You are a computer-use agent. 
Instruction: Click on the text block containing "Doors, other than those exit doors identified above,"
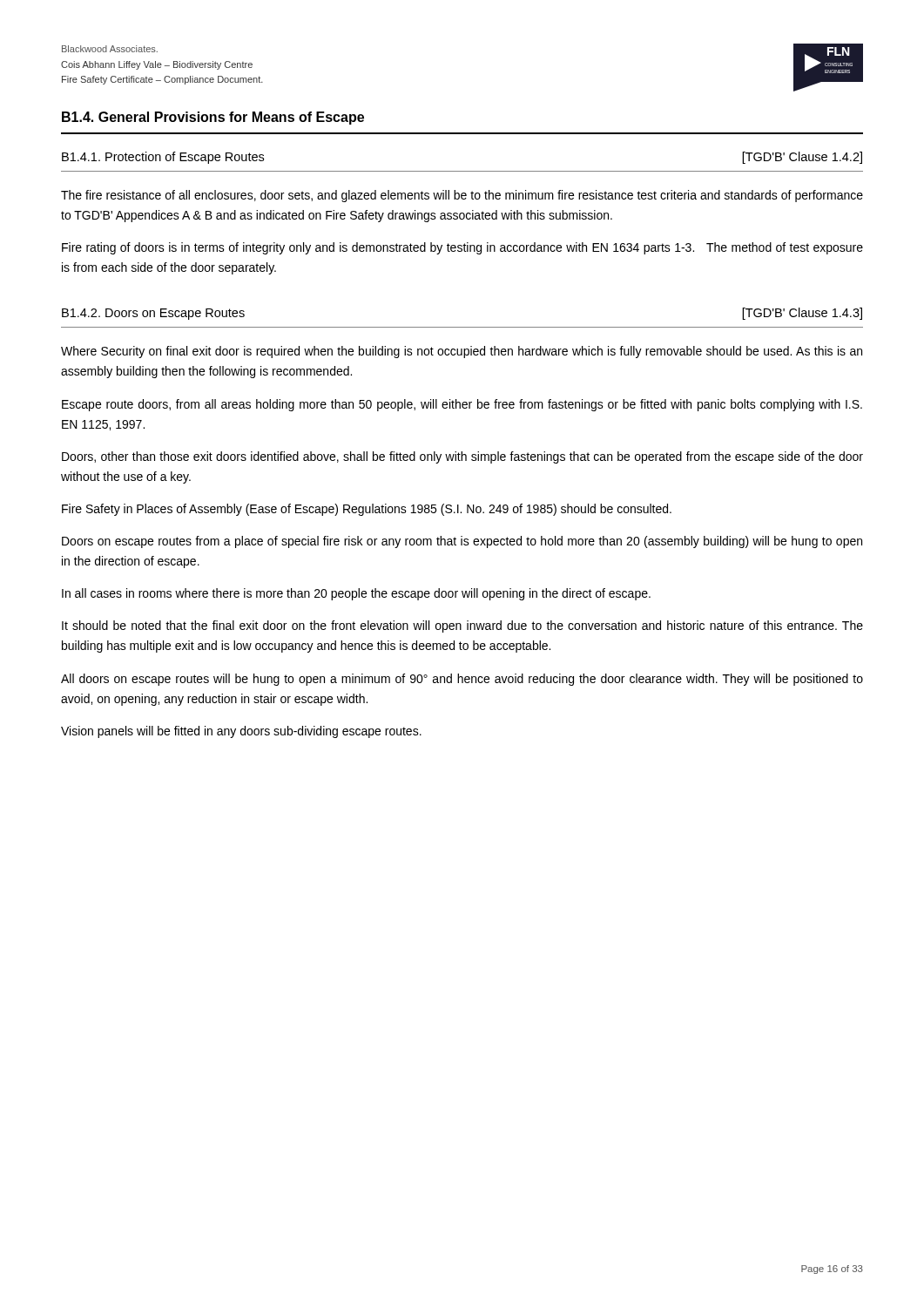tap(462, 466)
